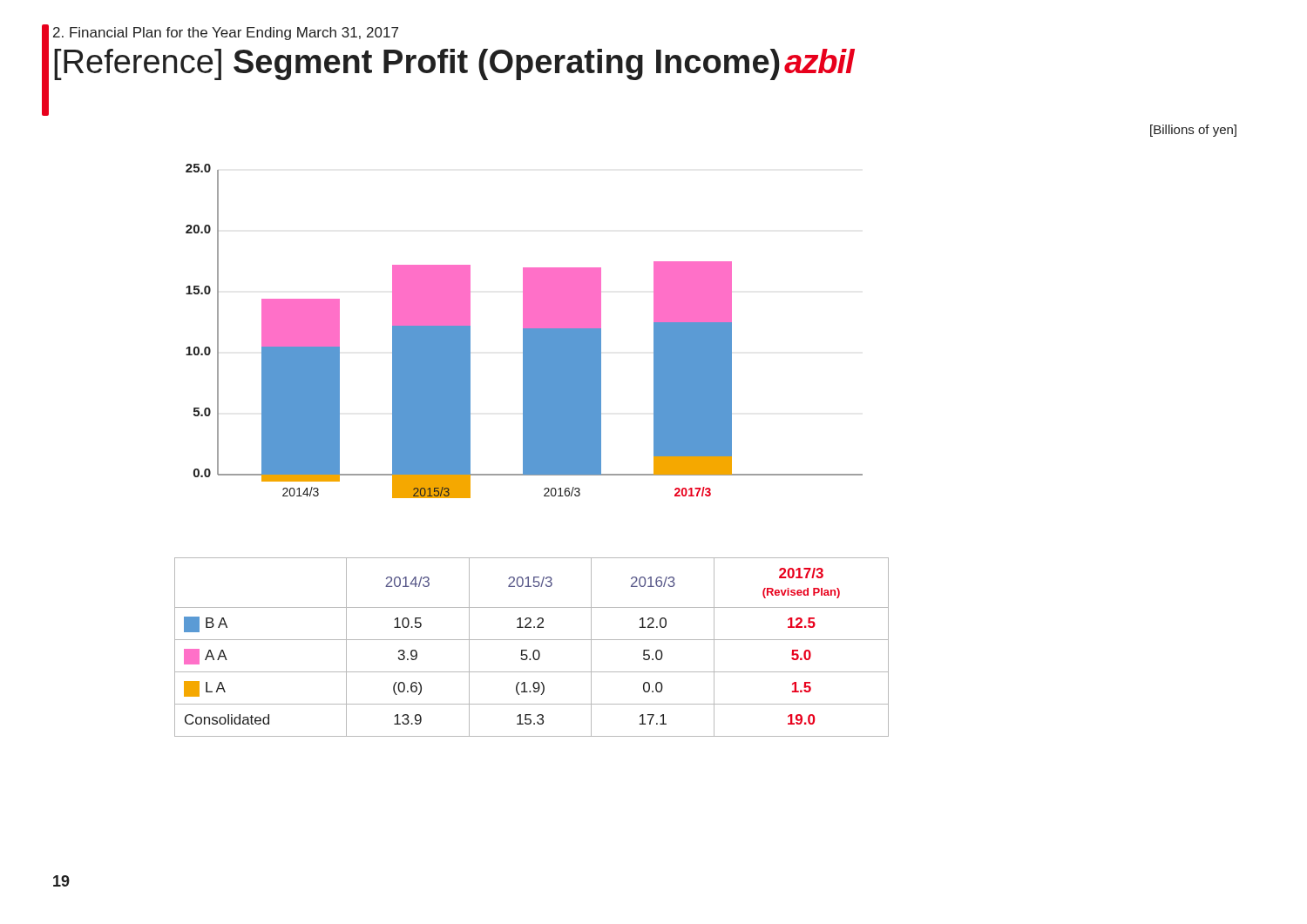Locate the passage starting "Financial Plan for the Year Ending March"
Screen dimensions: 924x1307
654,53
